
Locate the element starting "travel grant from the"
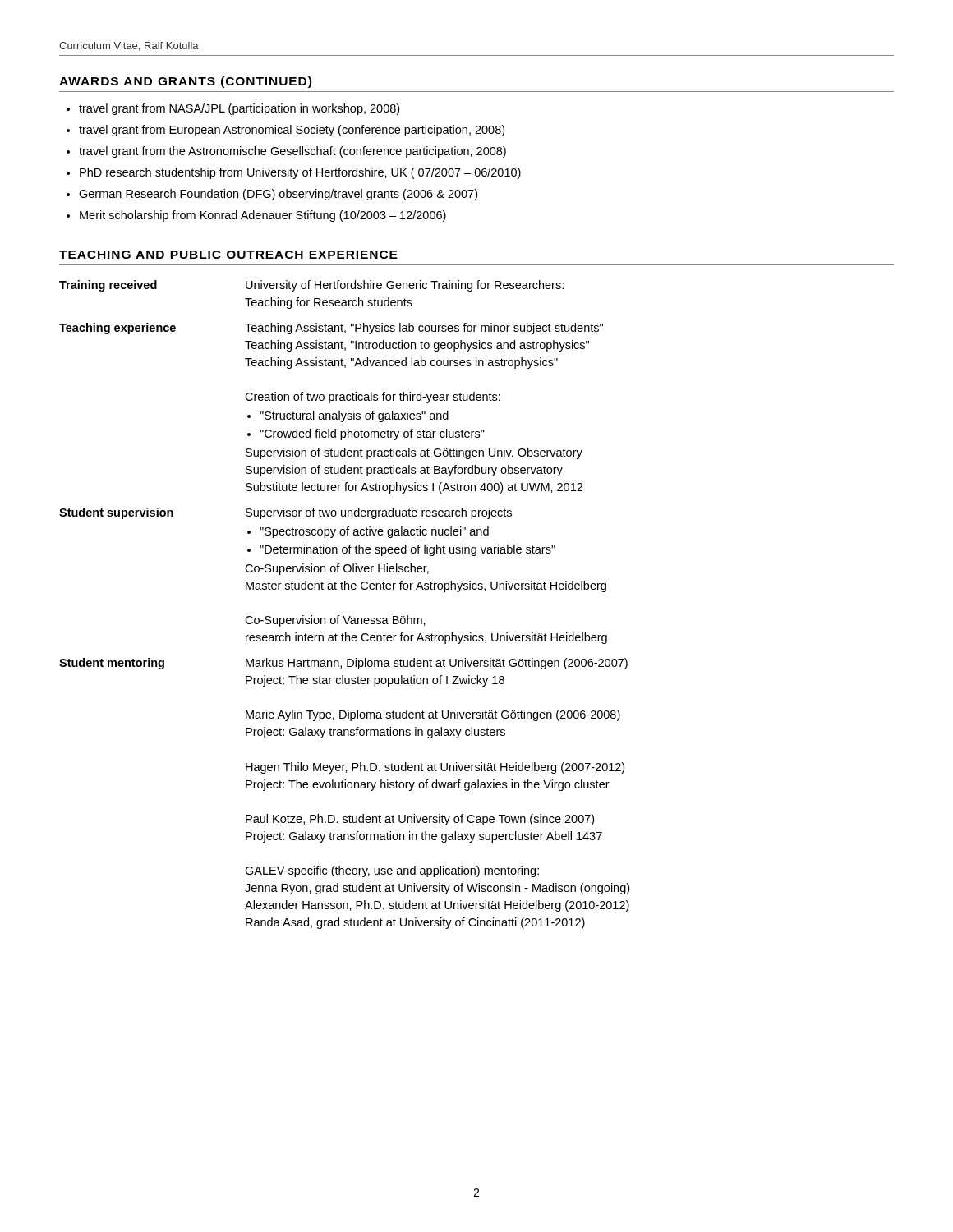tap(293, 151)
